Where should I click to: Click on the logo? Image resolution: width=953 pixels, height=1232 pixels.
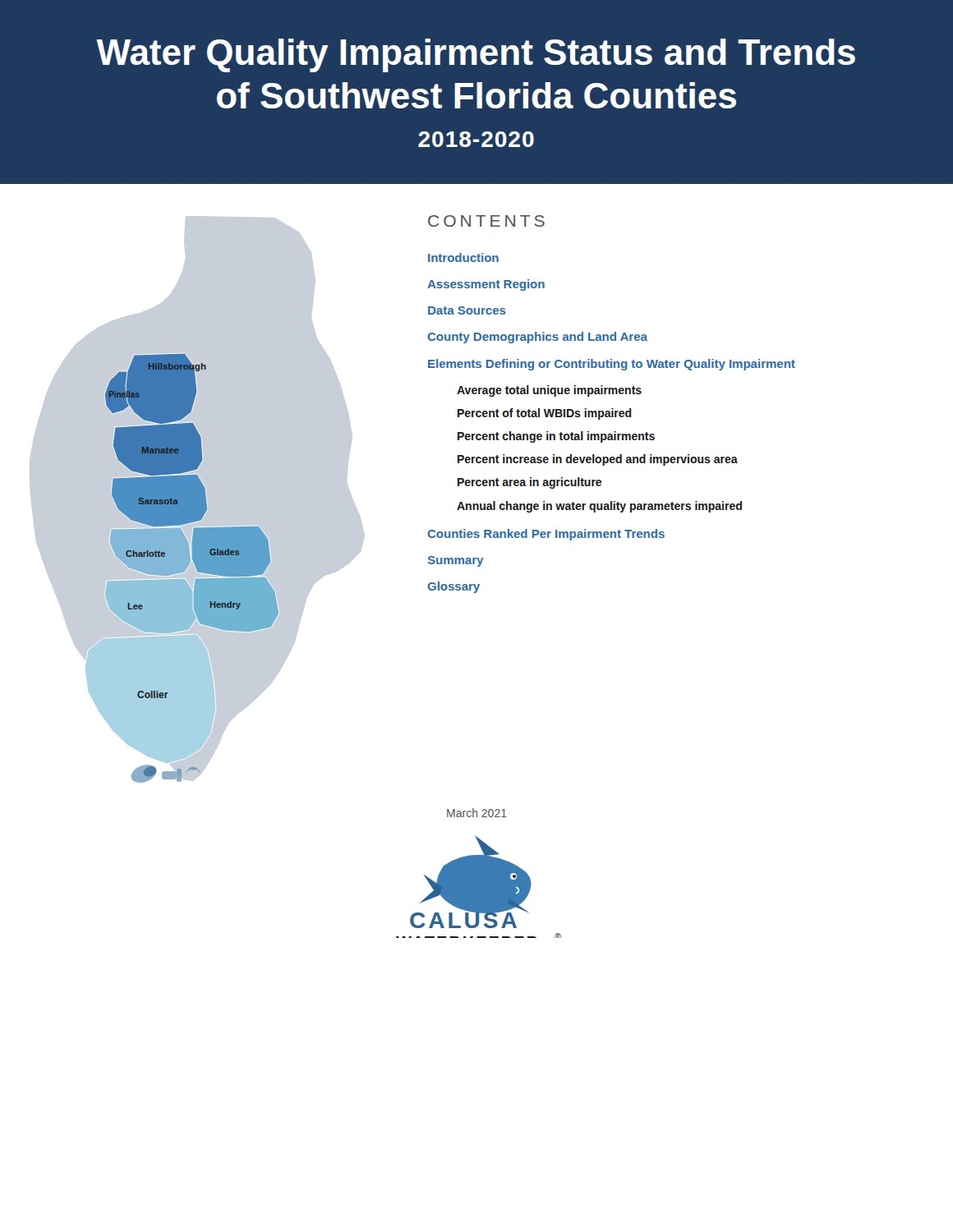pyautogui.click(x=476, y=886)
